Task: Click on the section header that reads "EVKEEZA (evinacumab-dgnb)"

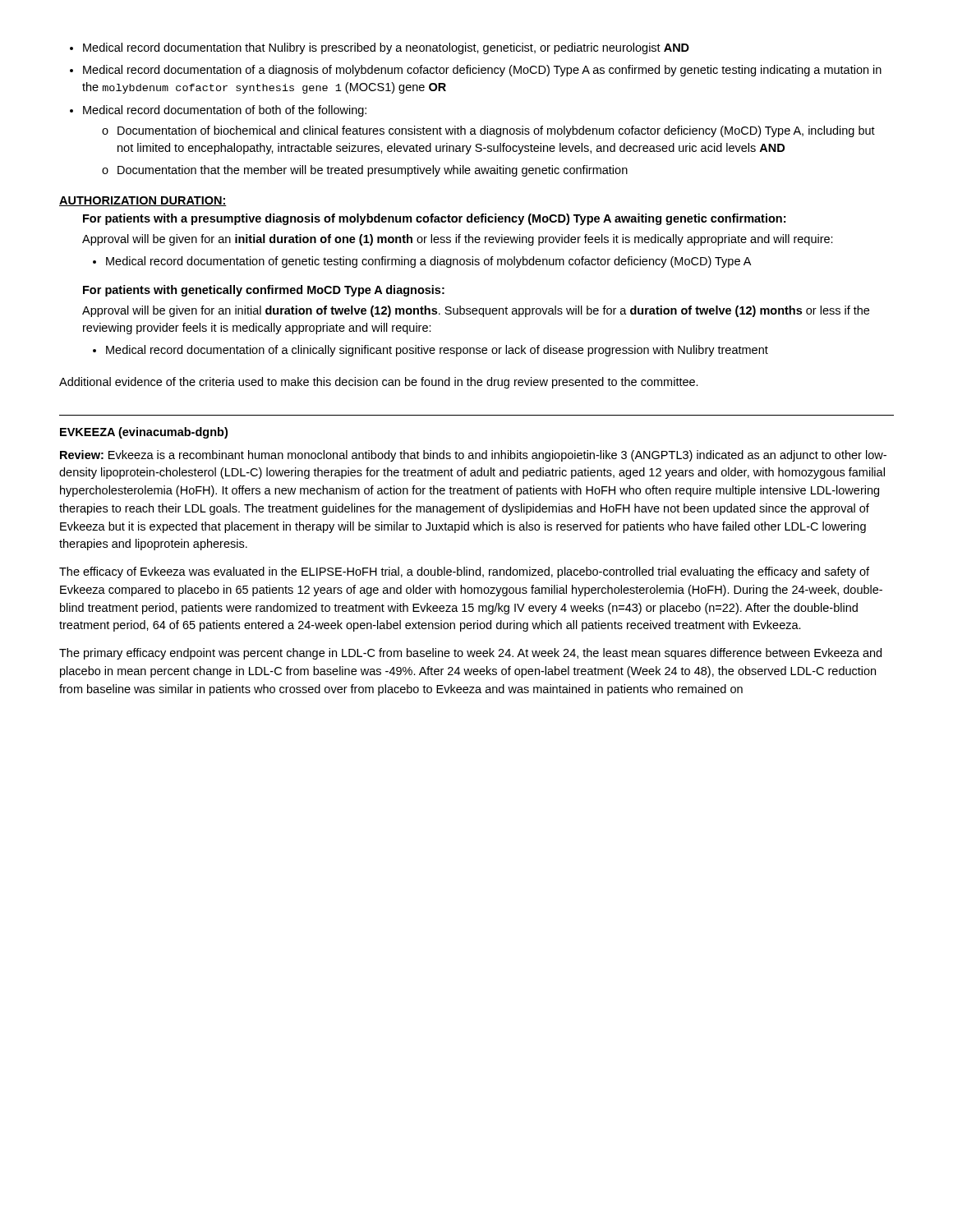Action: pos(144,432)
